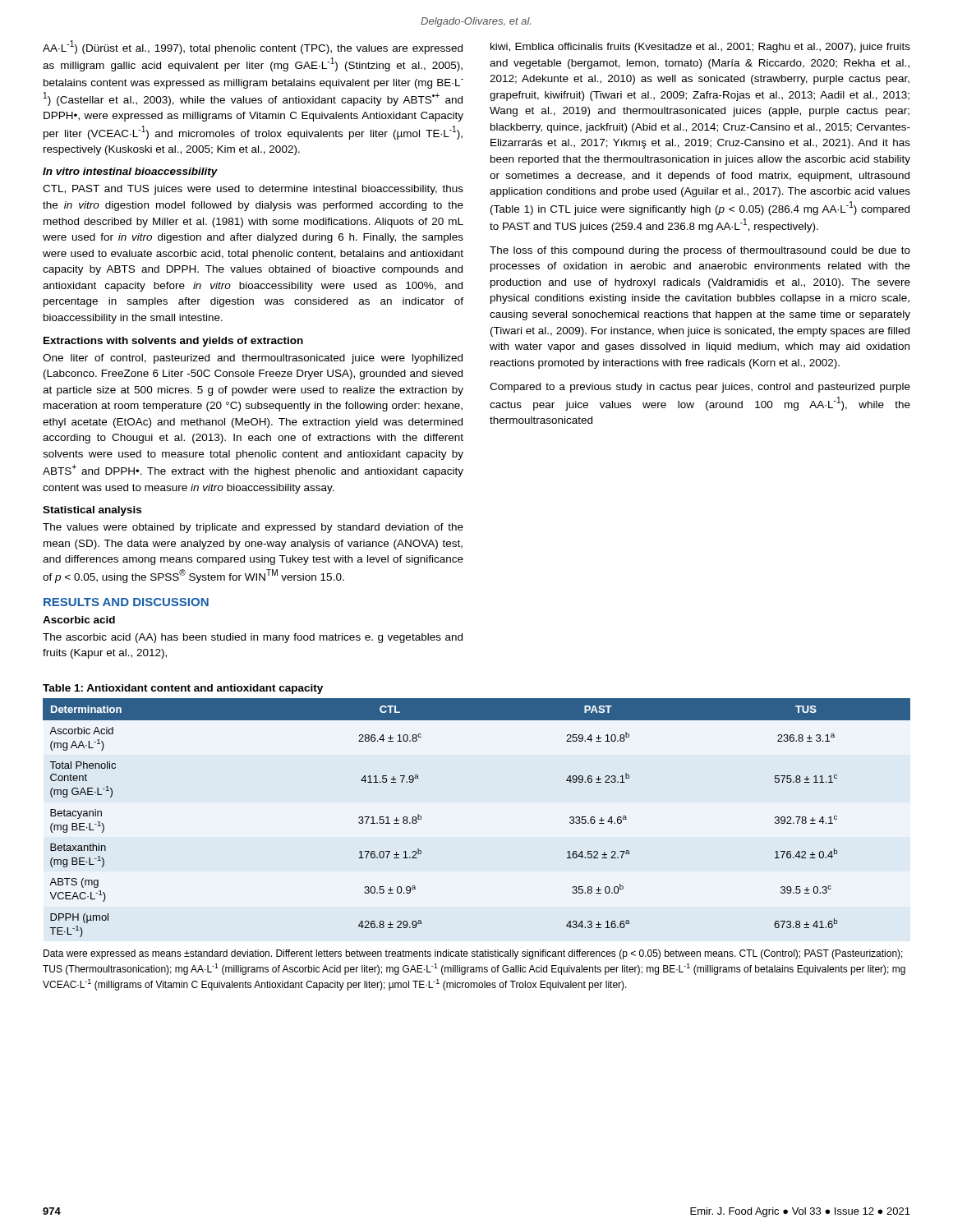Locate the text block with the text "The ascorbic acid (AA) has"
953x1232 pixels.
tap(253, 645)
